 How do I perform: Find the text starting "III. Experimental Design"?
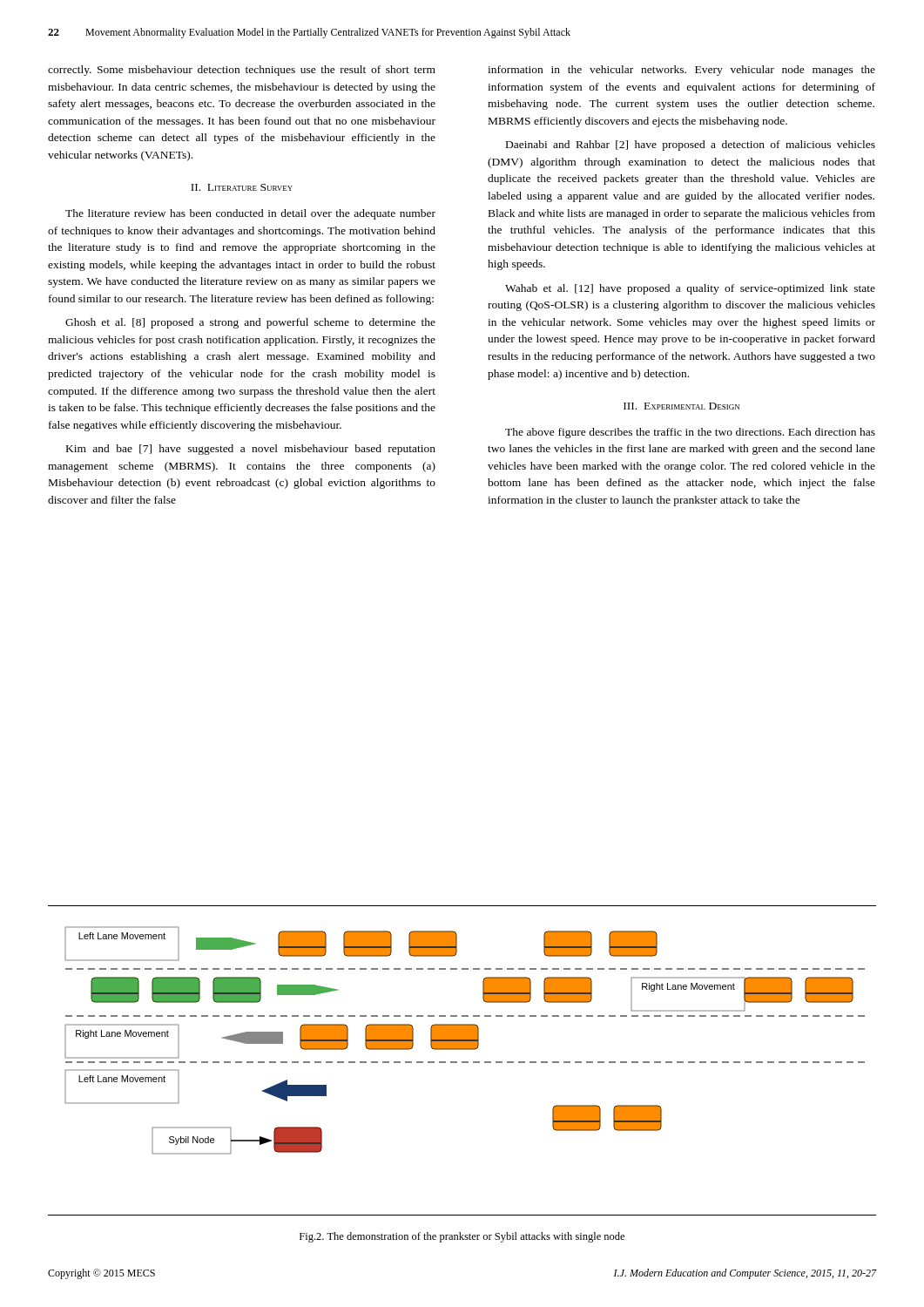[681, 406]
